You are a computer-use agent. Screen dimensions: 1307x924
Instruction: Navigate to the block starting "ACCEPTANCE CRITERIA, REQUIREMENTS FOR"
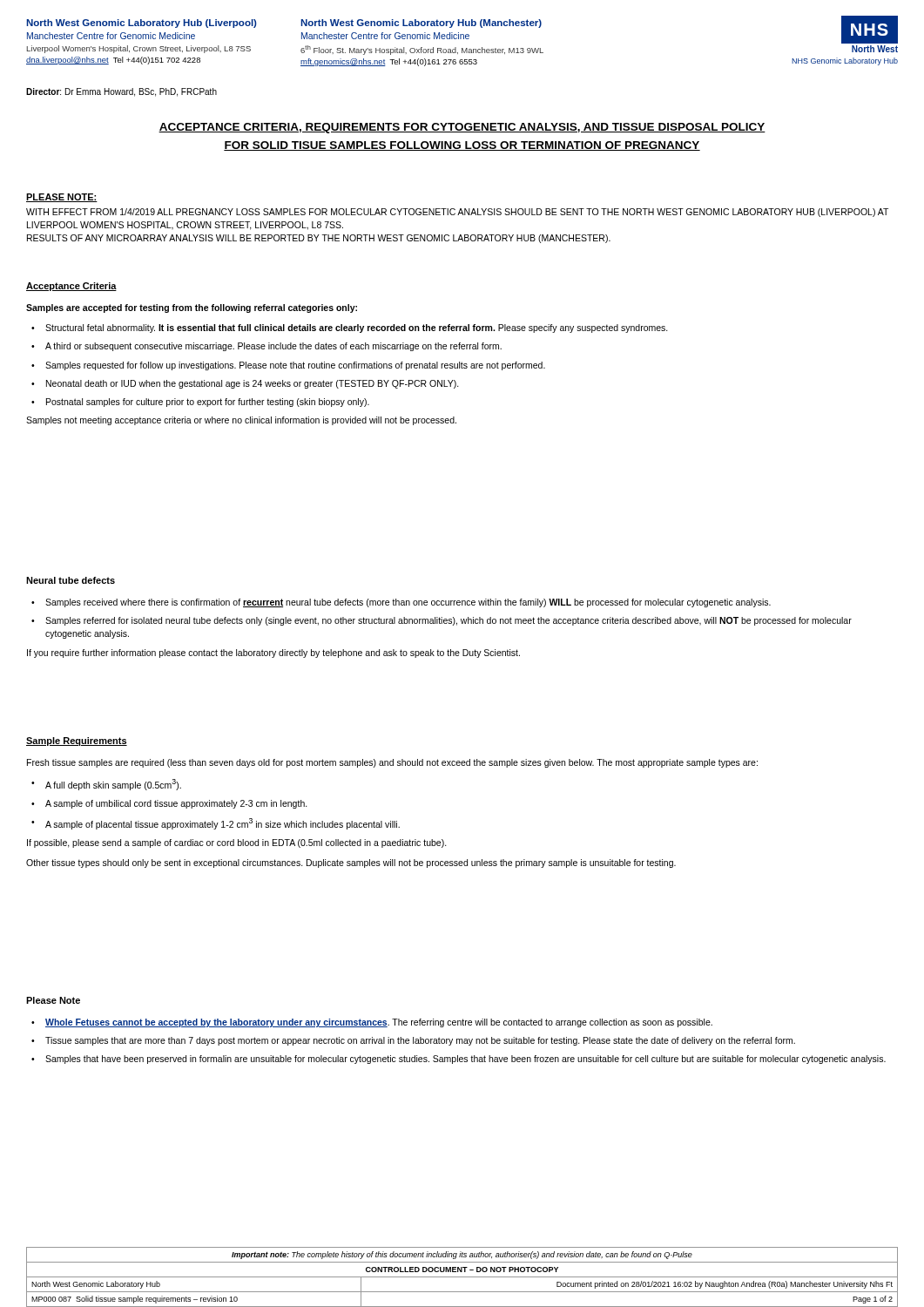pos(462,137)
